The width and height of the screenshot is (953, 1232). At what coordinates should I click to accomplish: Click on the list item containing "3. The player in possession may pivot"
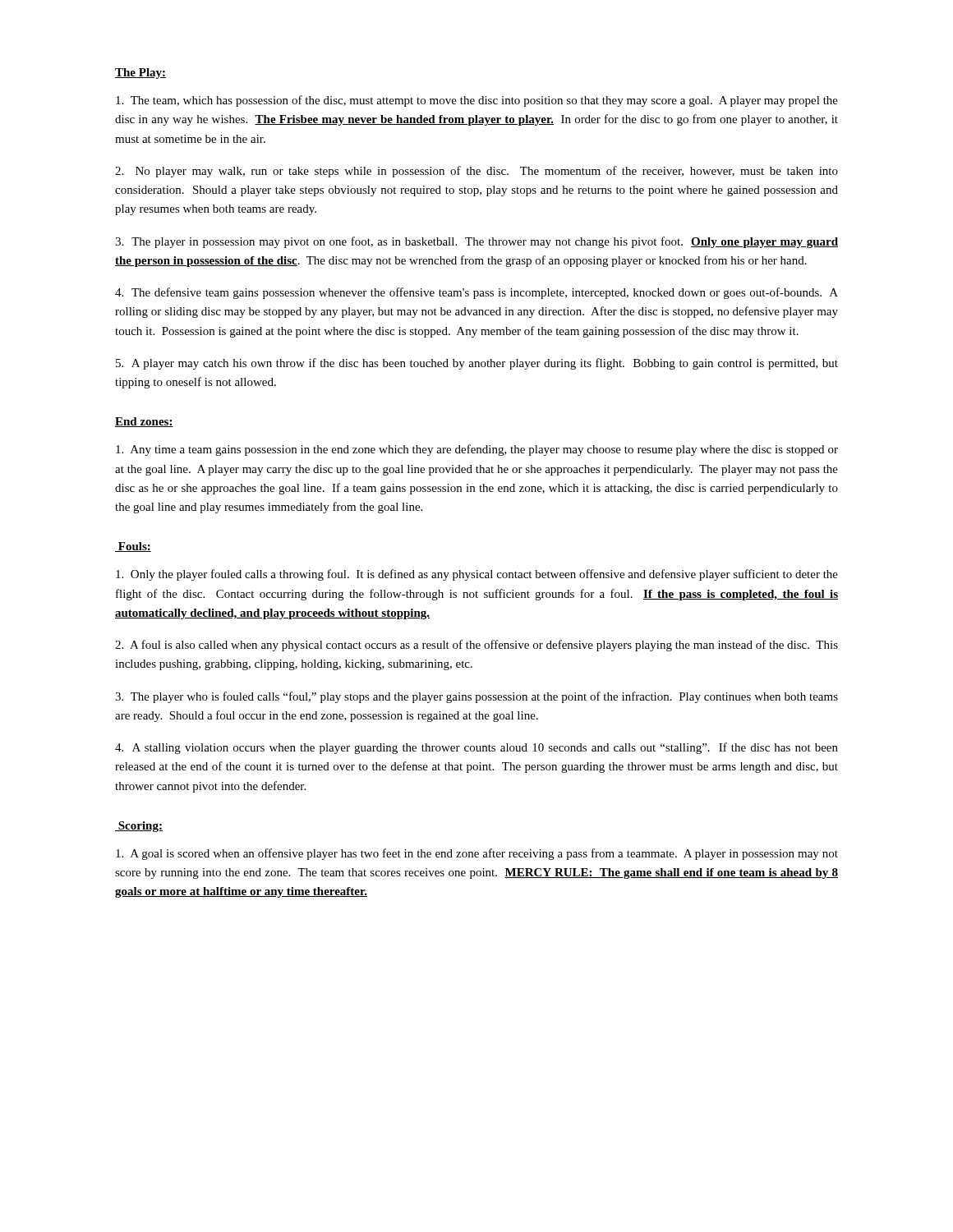point(476,251)
